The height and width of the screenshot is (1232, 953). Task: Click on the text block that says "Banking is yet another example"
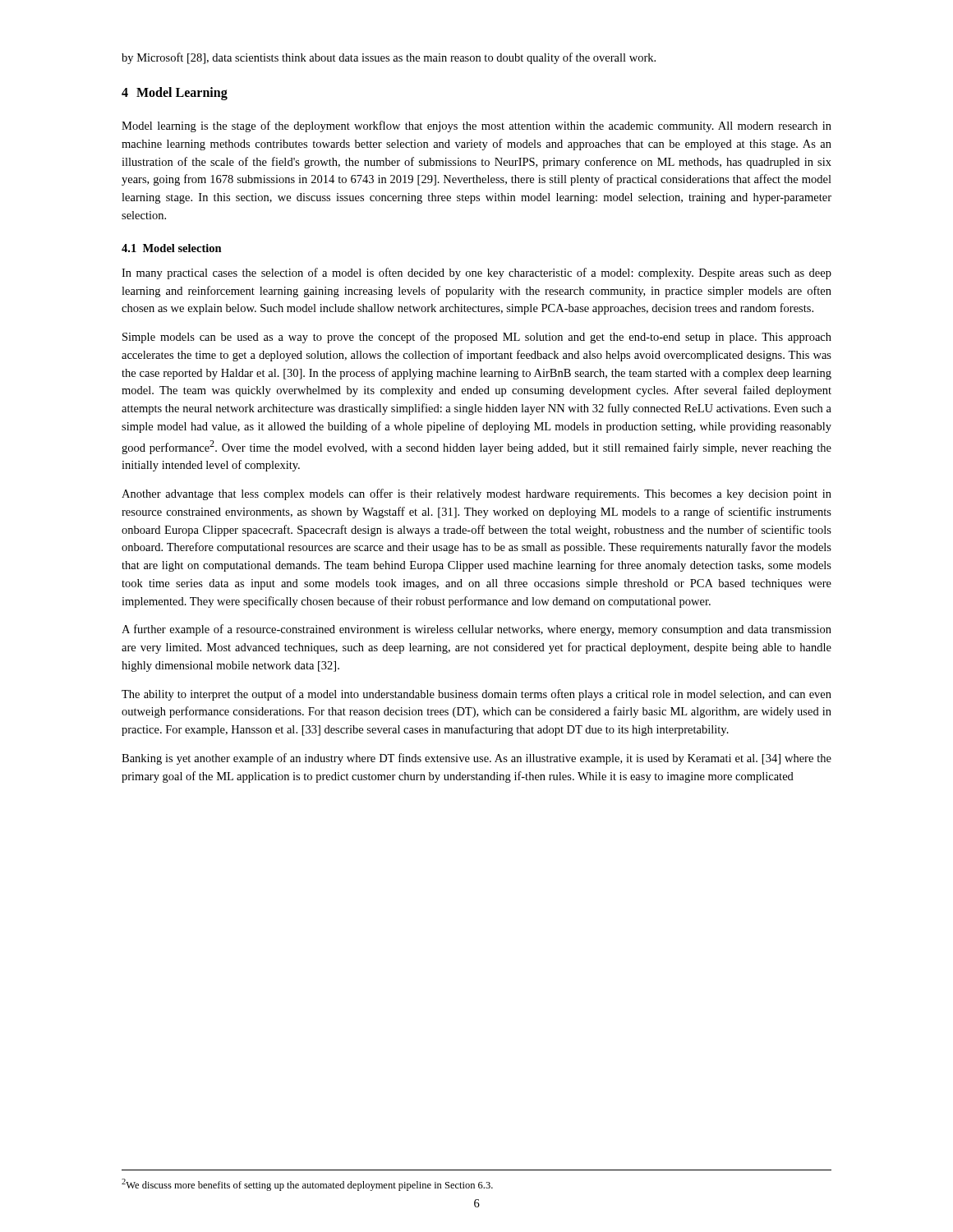pos(476,767)
